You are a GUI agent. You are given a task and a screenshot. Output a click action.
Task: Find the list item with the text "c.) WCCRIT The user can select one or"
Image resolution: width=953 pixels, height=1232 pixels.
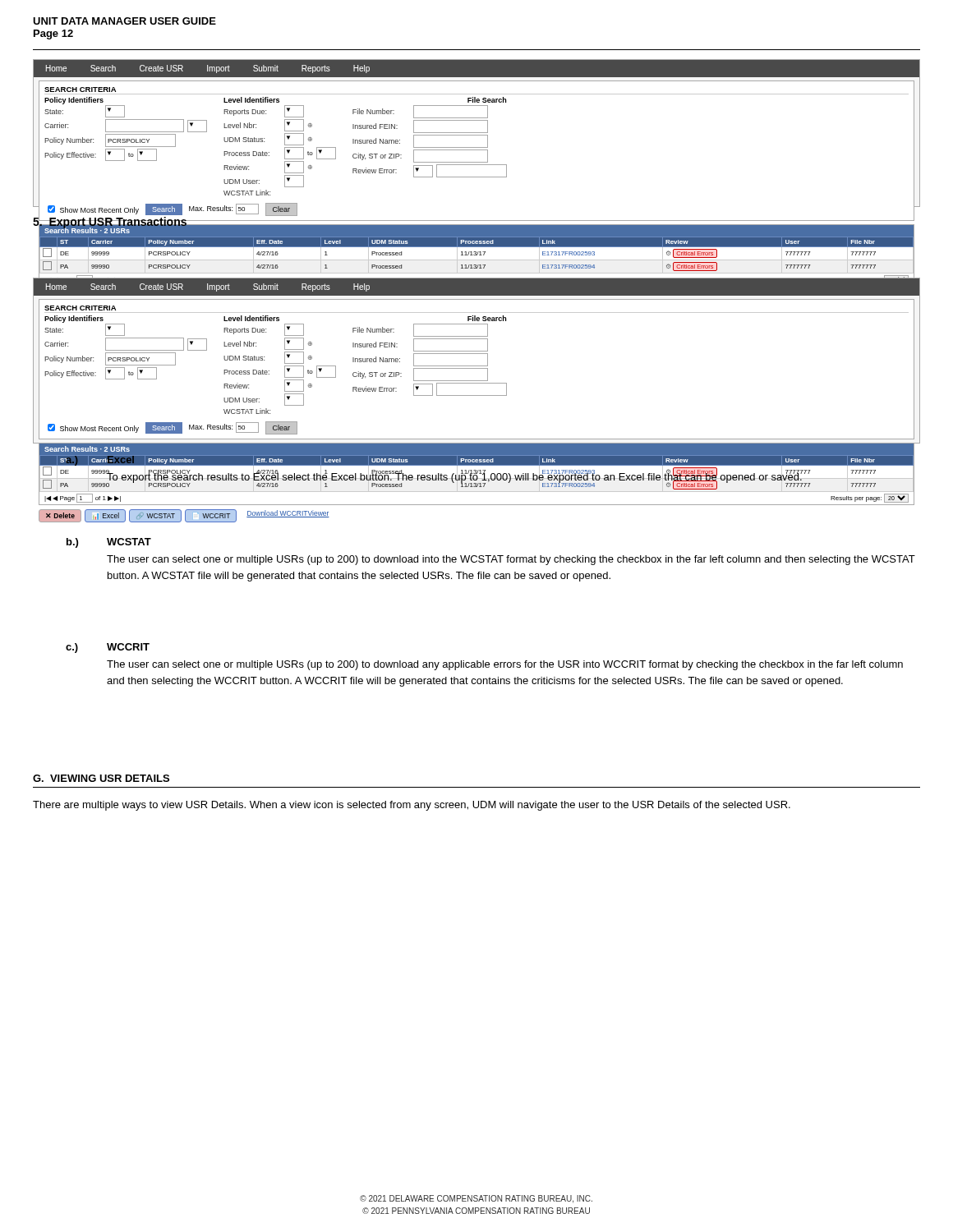point(493,665)
